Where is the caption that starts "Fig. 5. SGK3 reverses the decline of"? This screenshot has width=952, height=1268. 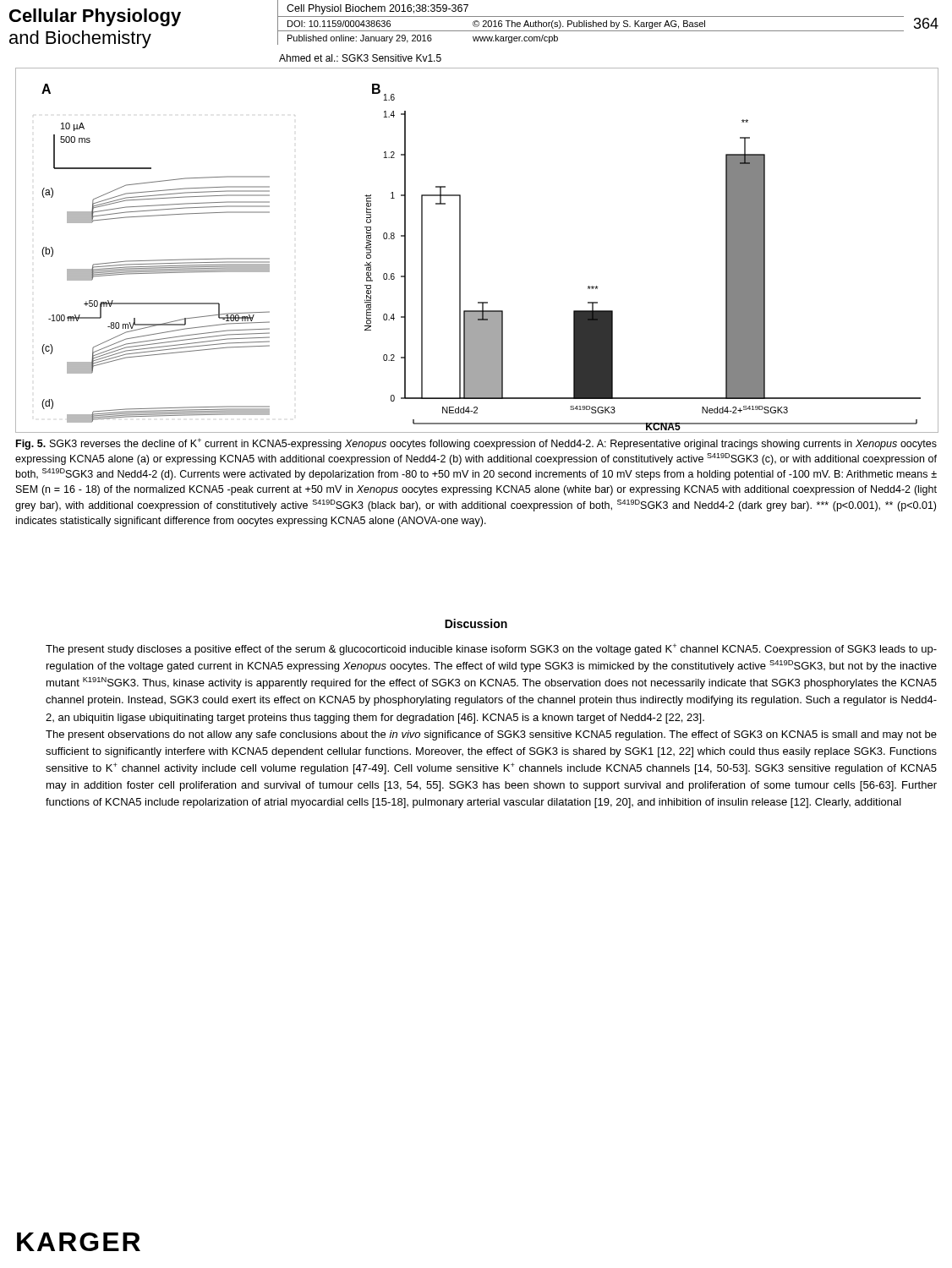476,481
